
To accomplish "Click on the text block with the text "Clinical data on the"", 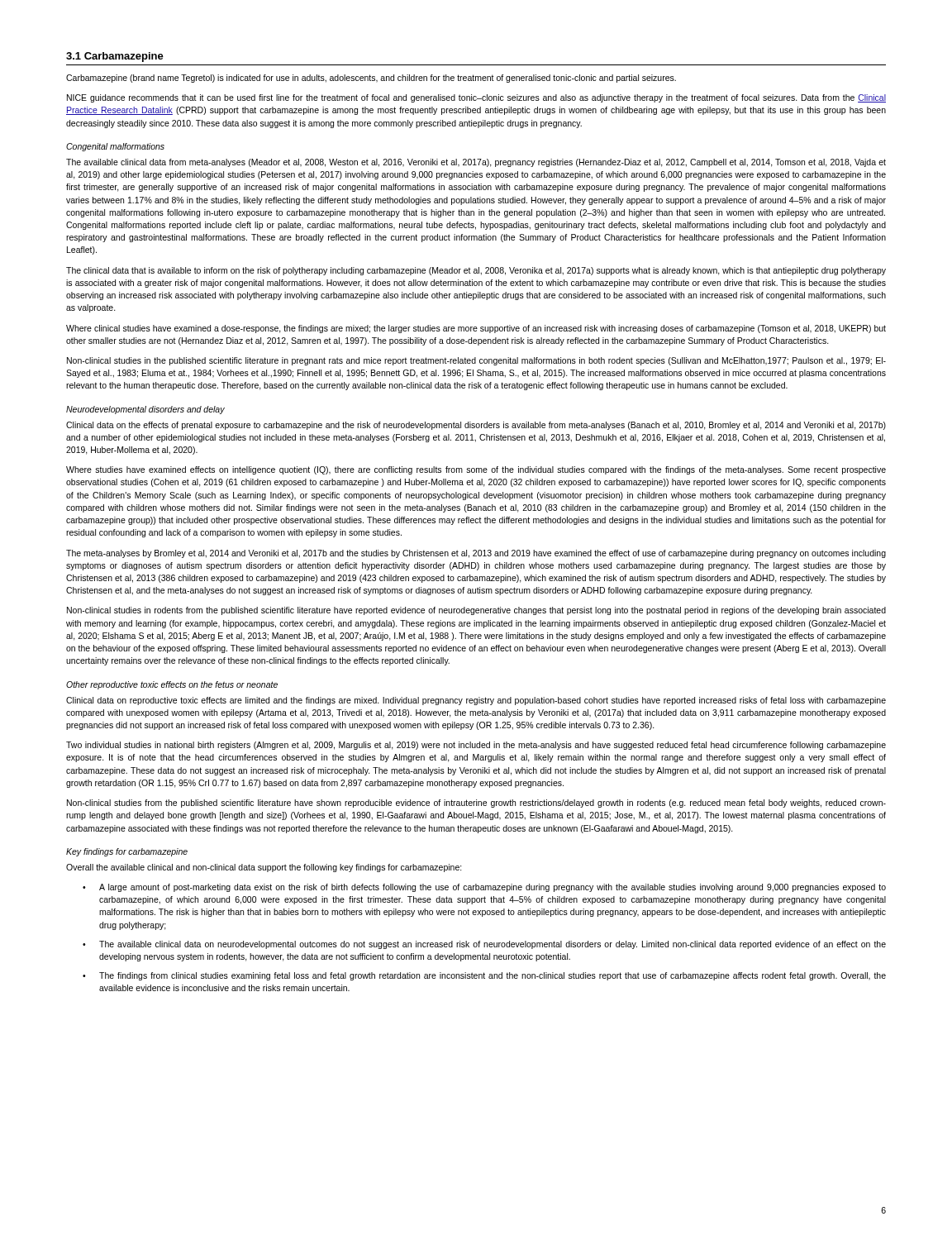I will tap(476, 437).
